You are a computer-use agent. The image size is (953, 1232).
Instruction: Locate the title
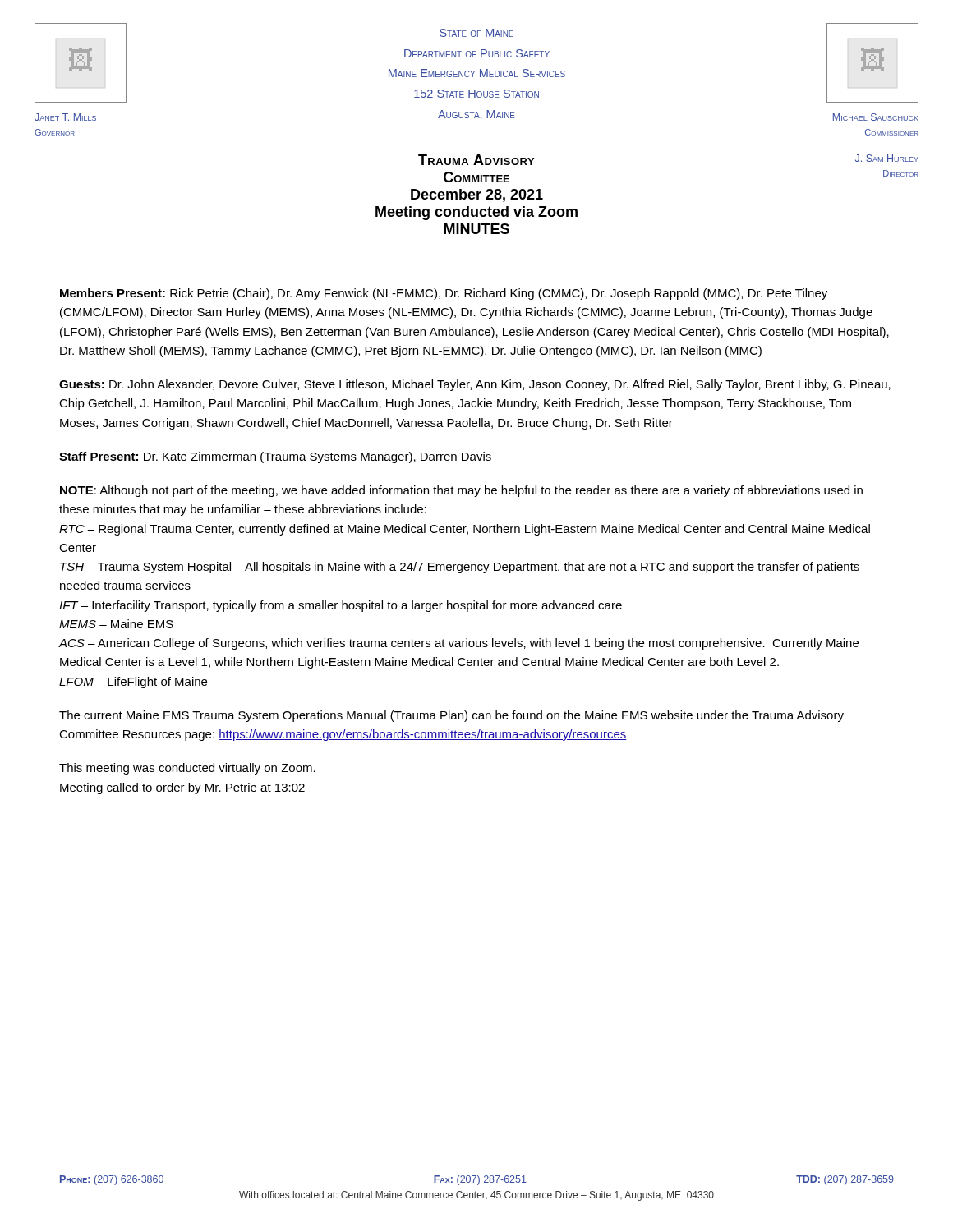(476, 195)
